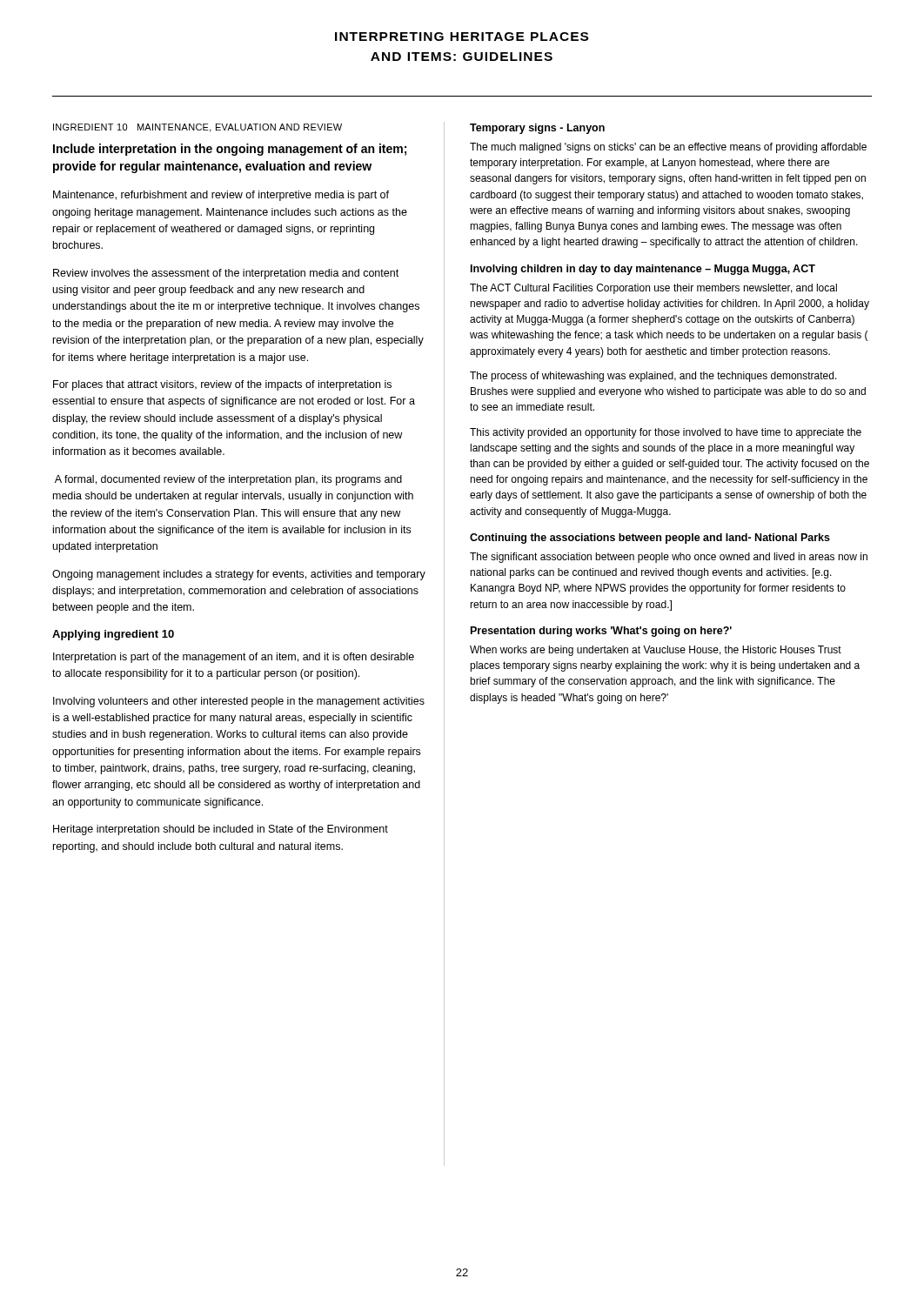This screenshot has height=1305, width=924.
Task: Locate the text block starting "Include interpretation in the"
Action: tap(230, 157)
